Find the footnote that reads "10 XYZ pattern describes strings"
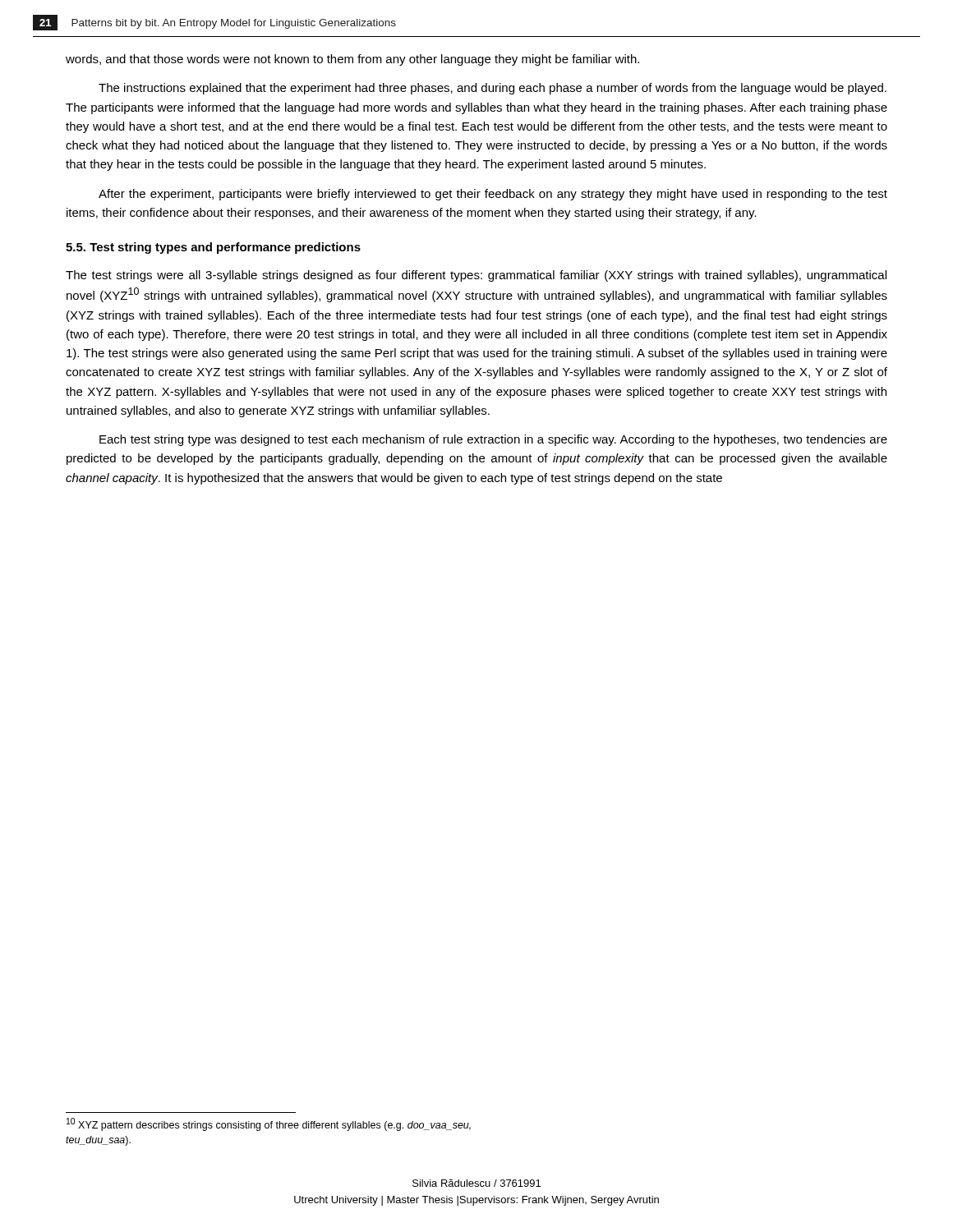 coord(271,1130)
